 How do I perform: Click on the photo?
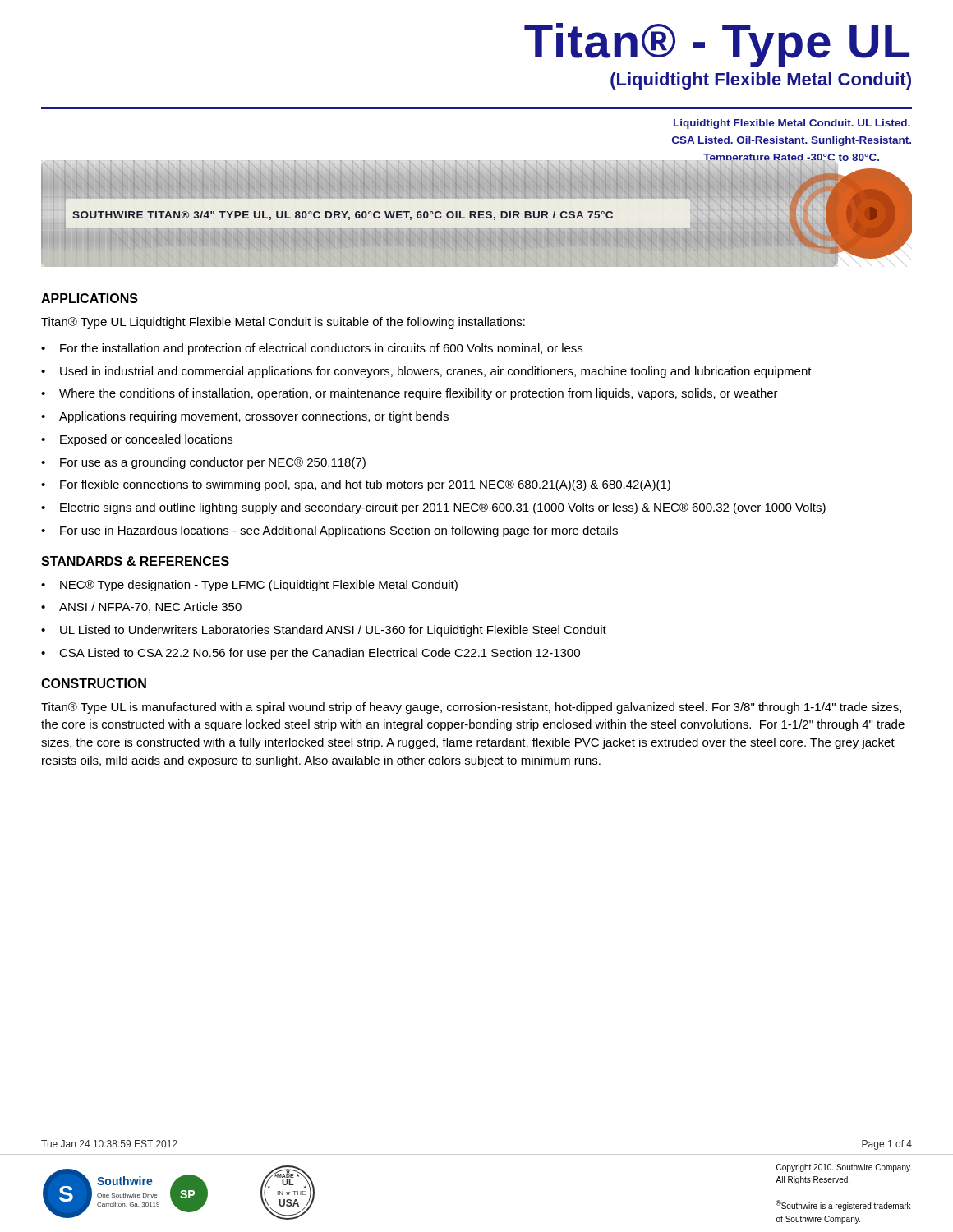pyautogui.click(x=476, y=214)
